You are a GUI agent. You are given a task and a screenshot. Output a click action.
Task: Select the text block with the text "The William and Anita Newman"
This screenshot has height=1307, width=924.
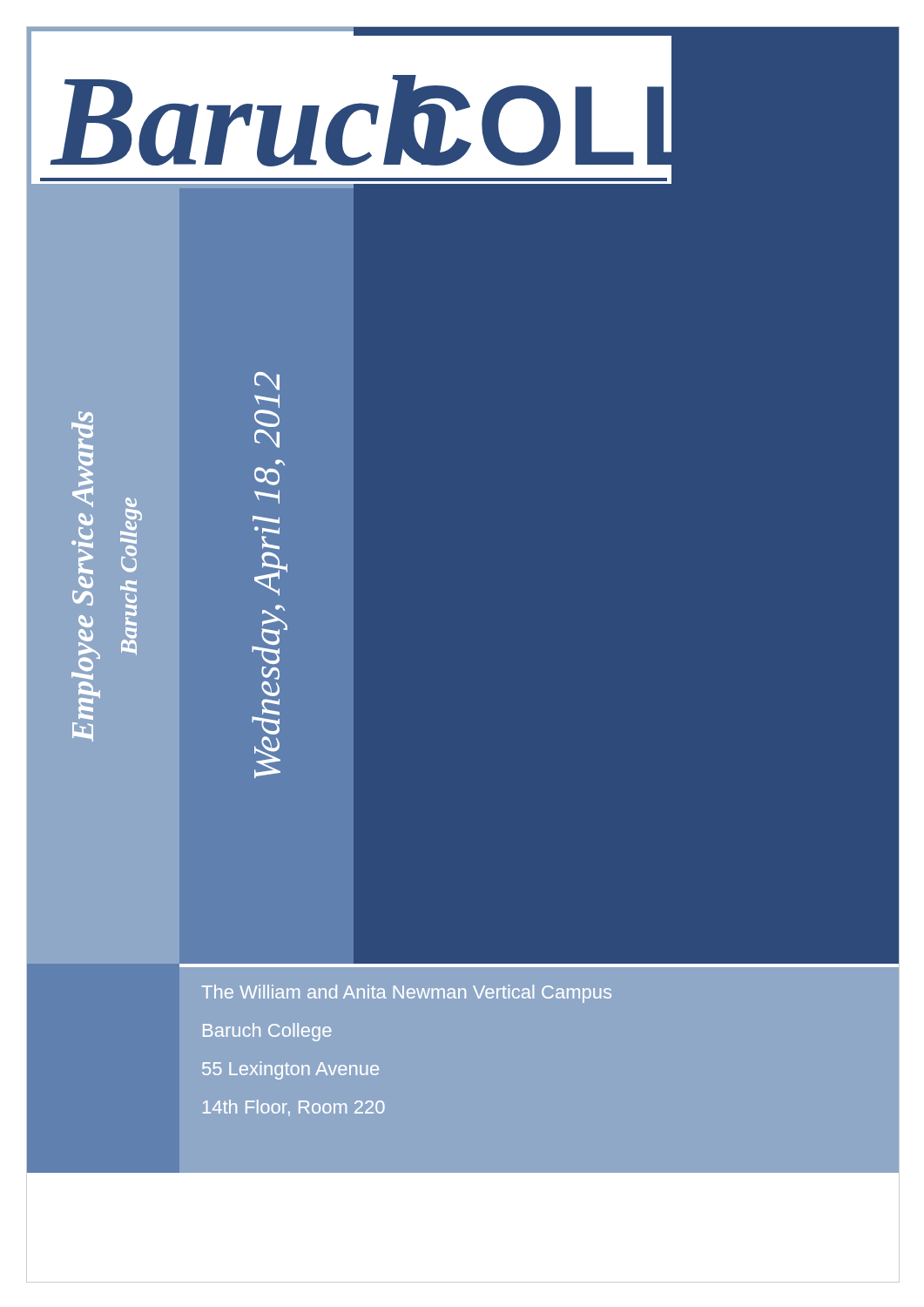pos(406,994)
